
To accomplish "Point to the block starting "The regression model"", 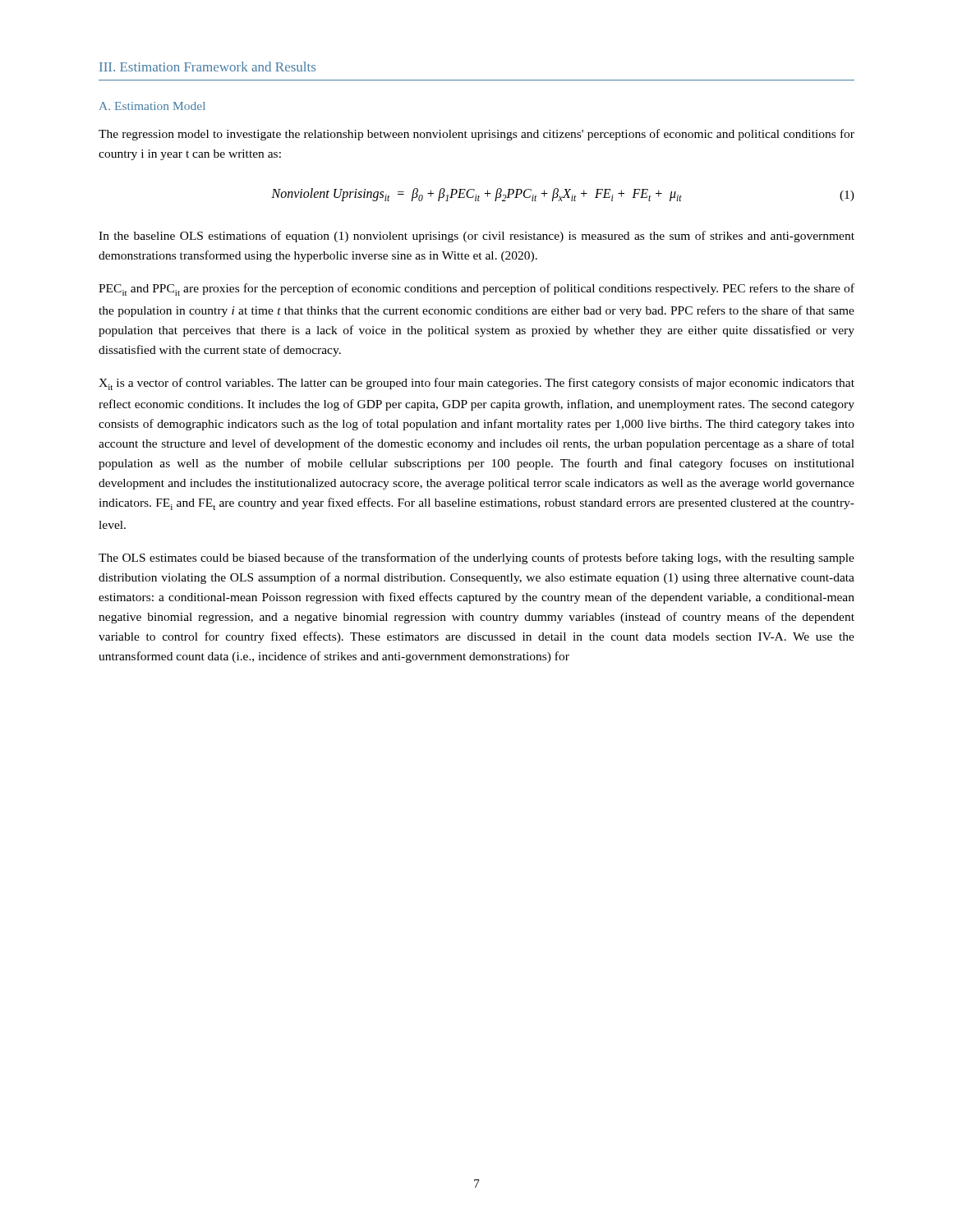I will (x=476, y=143).
